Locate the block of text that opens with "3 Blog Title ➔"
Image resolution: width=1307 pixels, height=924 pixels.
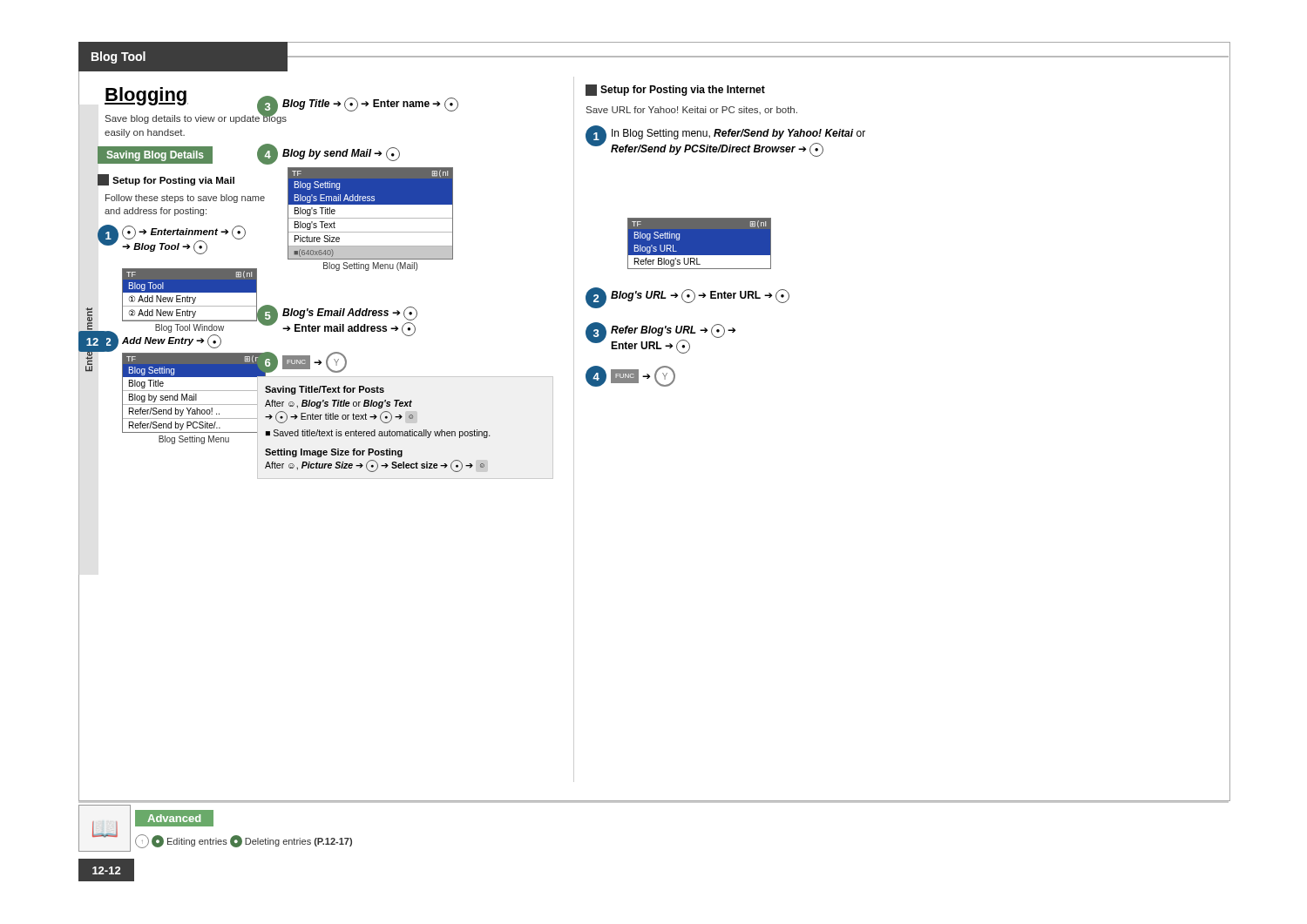[358, 106]
